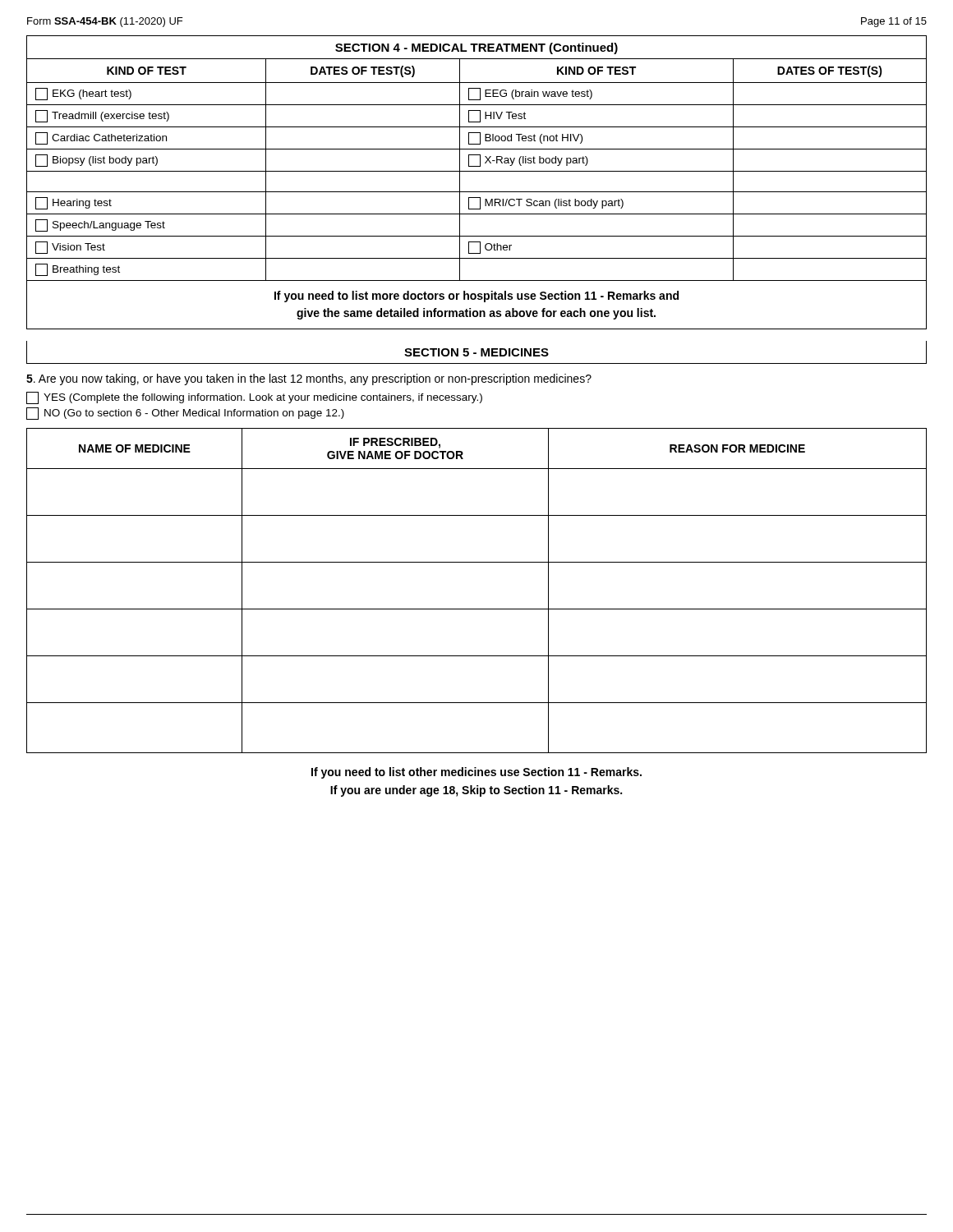Where is the passage that starts "NO (Go to"?

[x=185, y=413]
